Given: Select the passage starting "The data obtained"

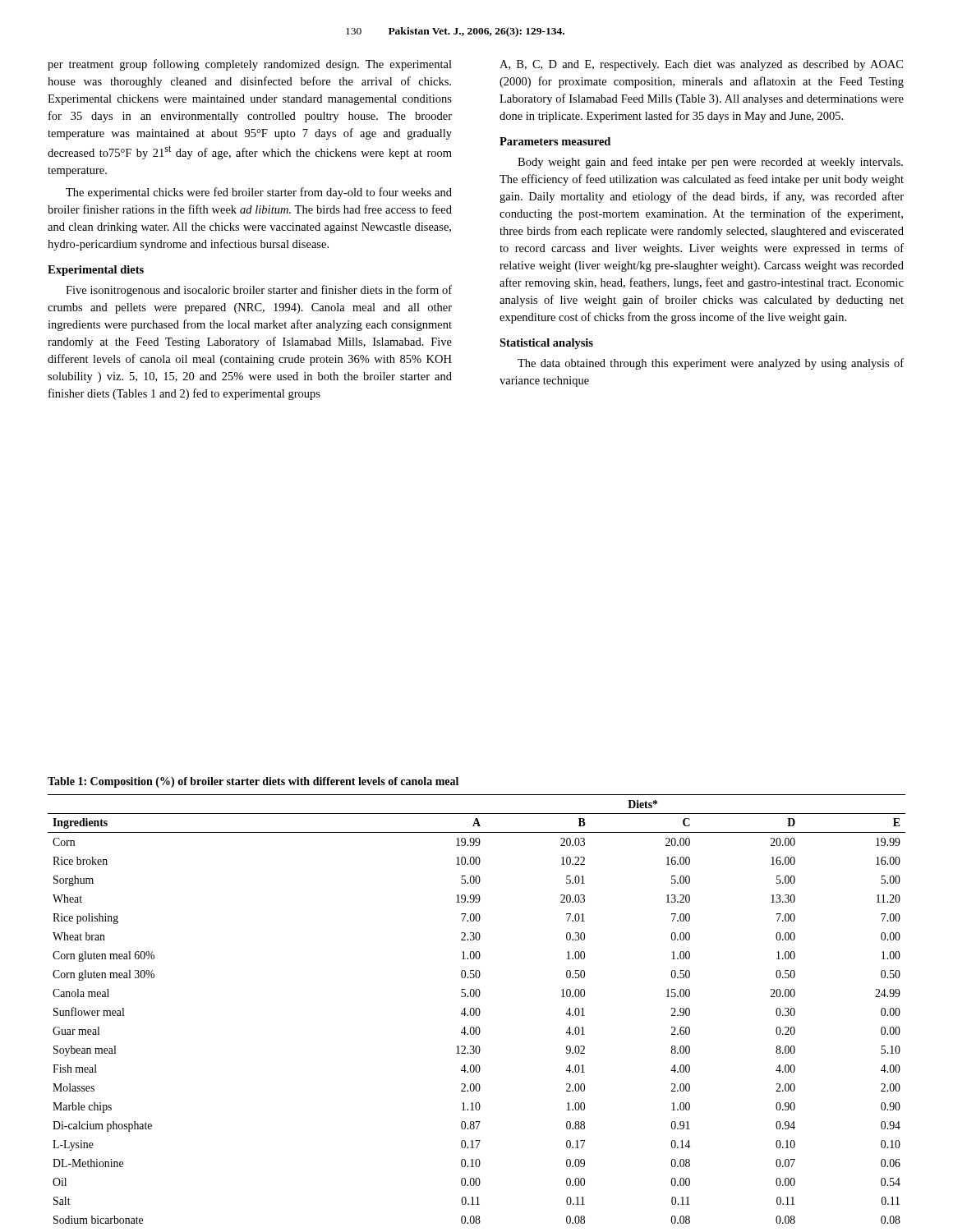Looking at the screenshot, I should [702, 372].
